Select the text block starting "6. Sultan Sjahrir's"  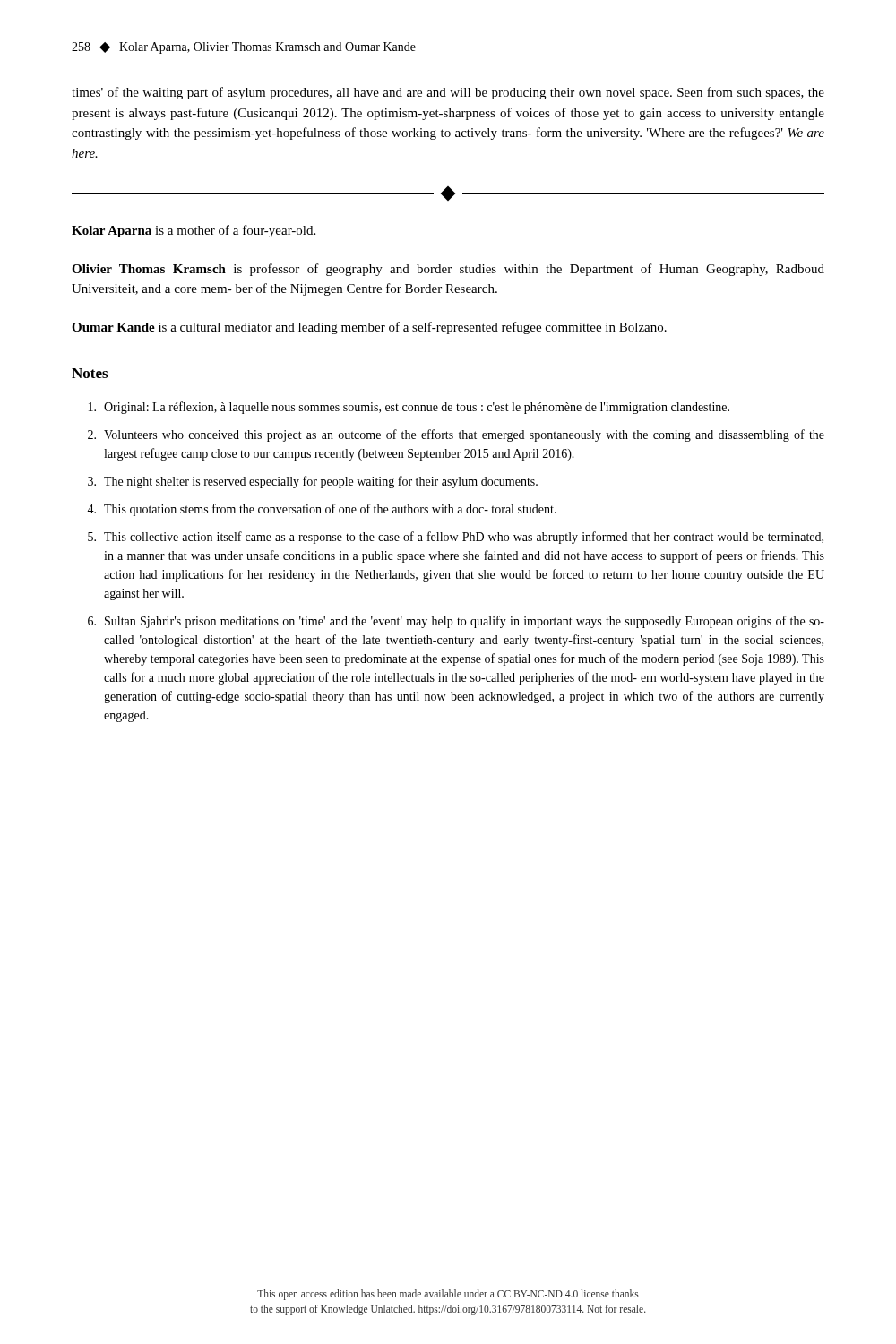tap(448, 668)
